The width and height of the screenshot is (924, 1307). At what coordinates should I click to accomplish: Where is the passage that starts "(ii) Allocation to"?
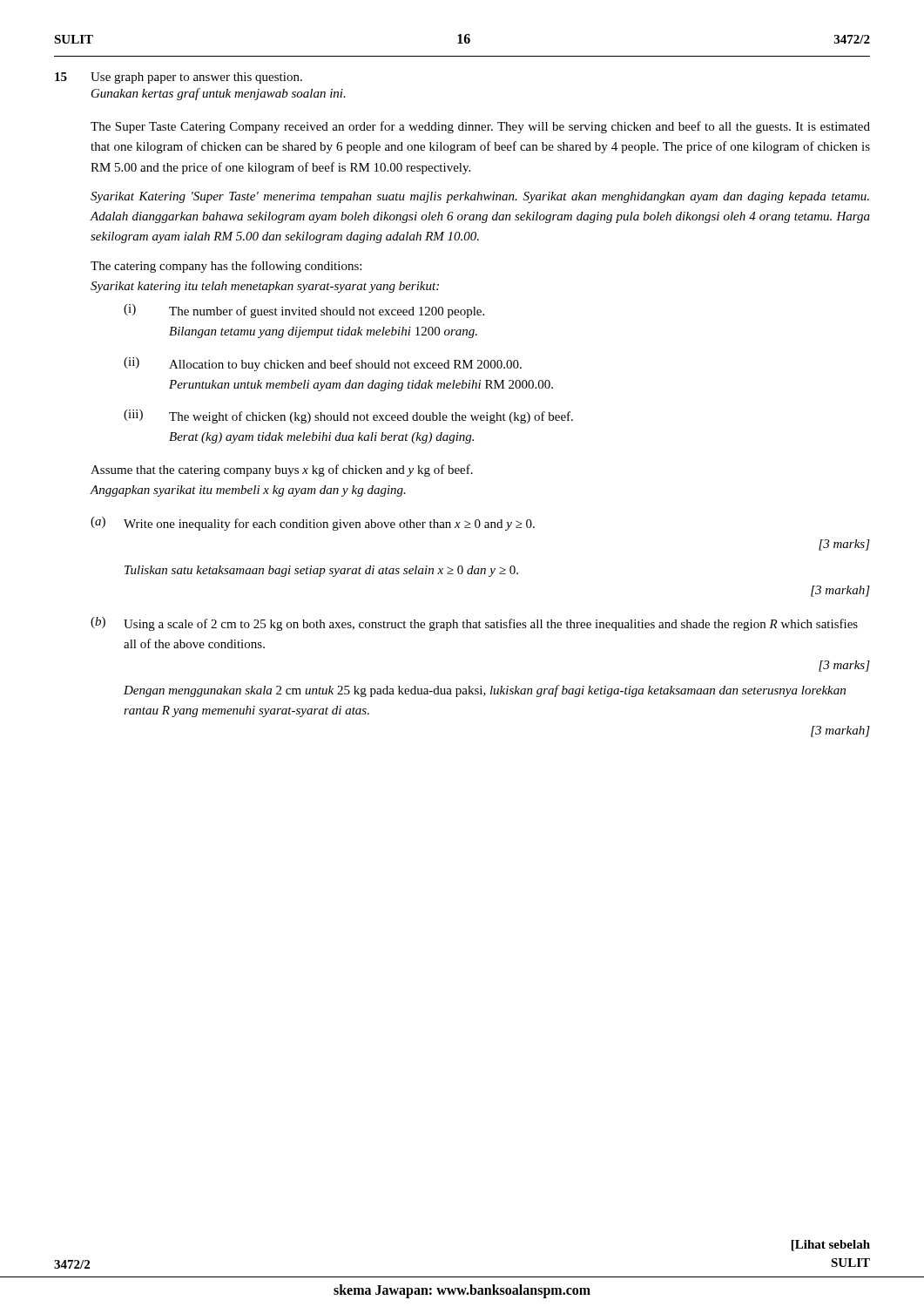(497, 374)
